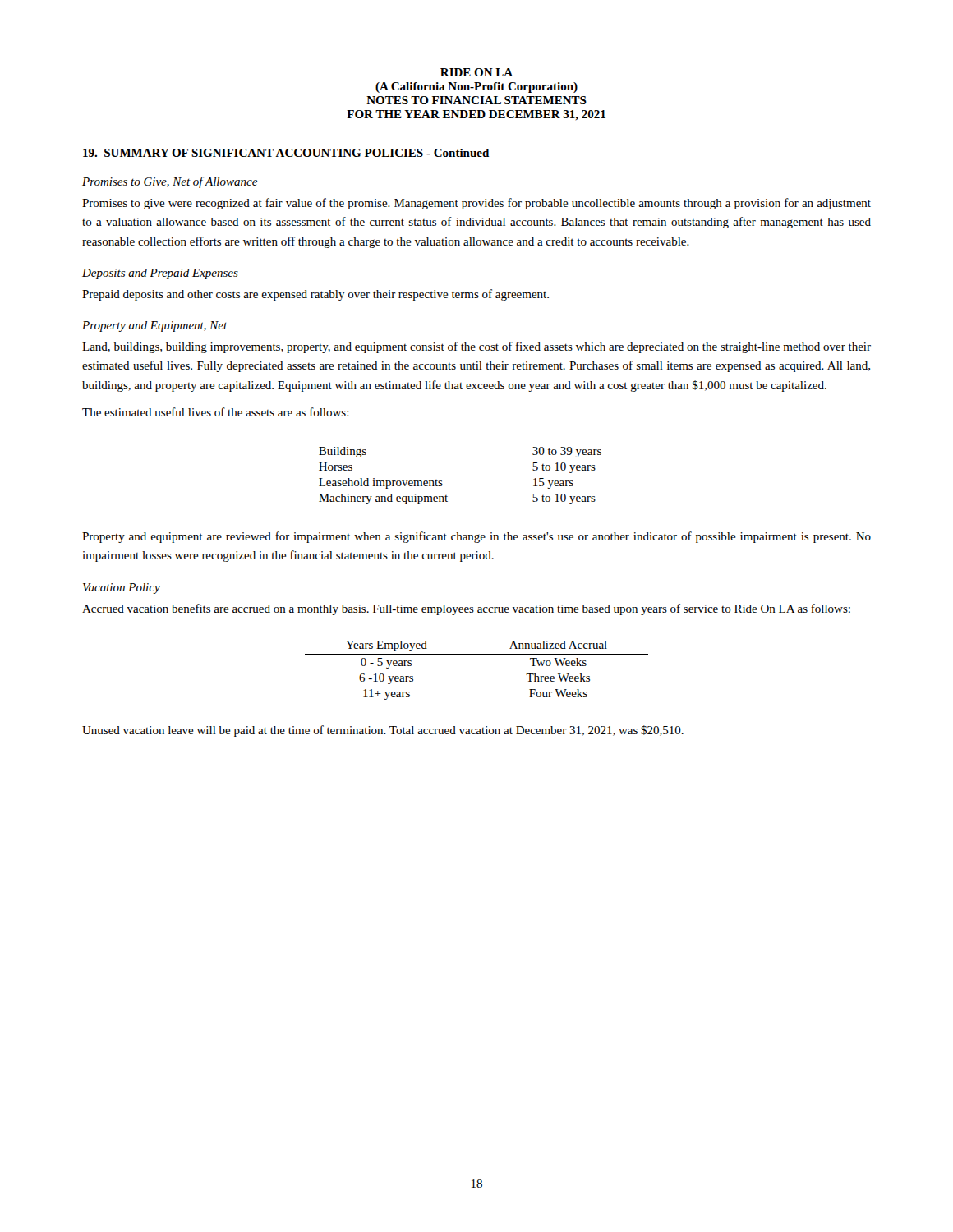Find the text that reads "Deposits and Prepaid Expenses"

coord(160,272)
